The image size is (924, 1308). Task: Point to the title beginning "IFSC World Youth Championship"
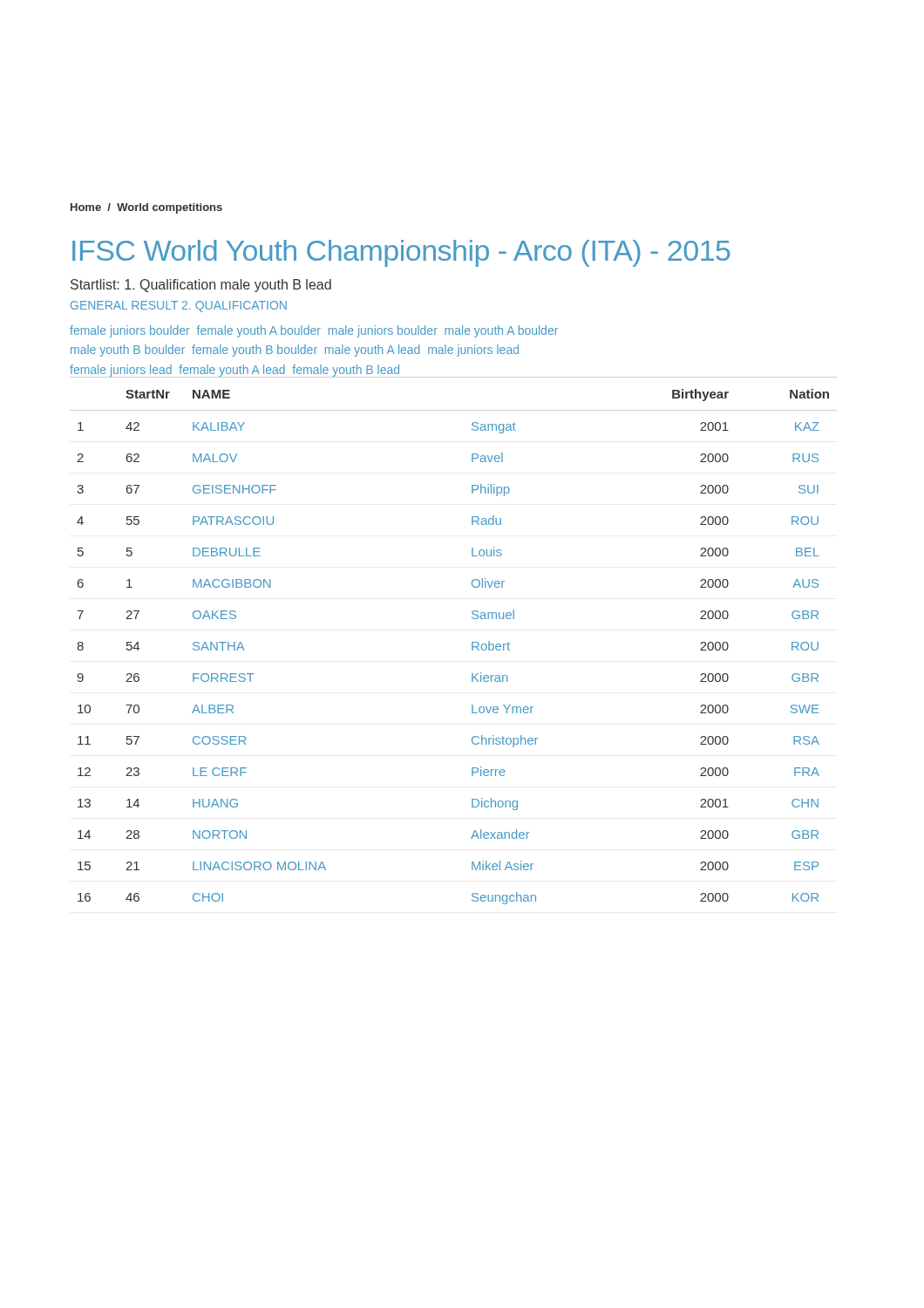tap(400, 250)
